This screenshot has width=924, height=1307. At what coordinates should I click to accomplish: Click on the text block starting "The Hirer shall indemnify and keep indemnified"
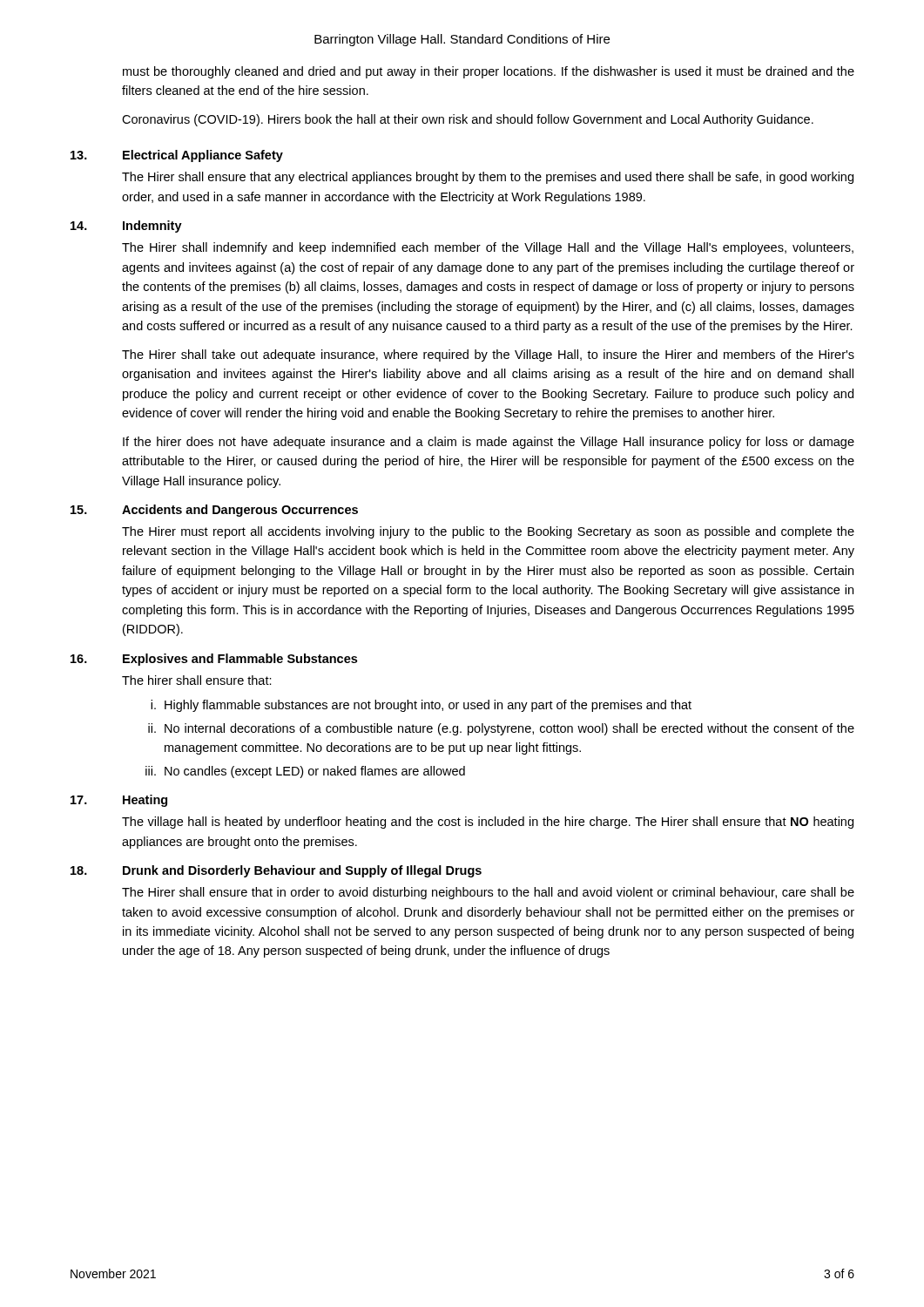click(488, 364)
